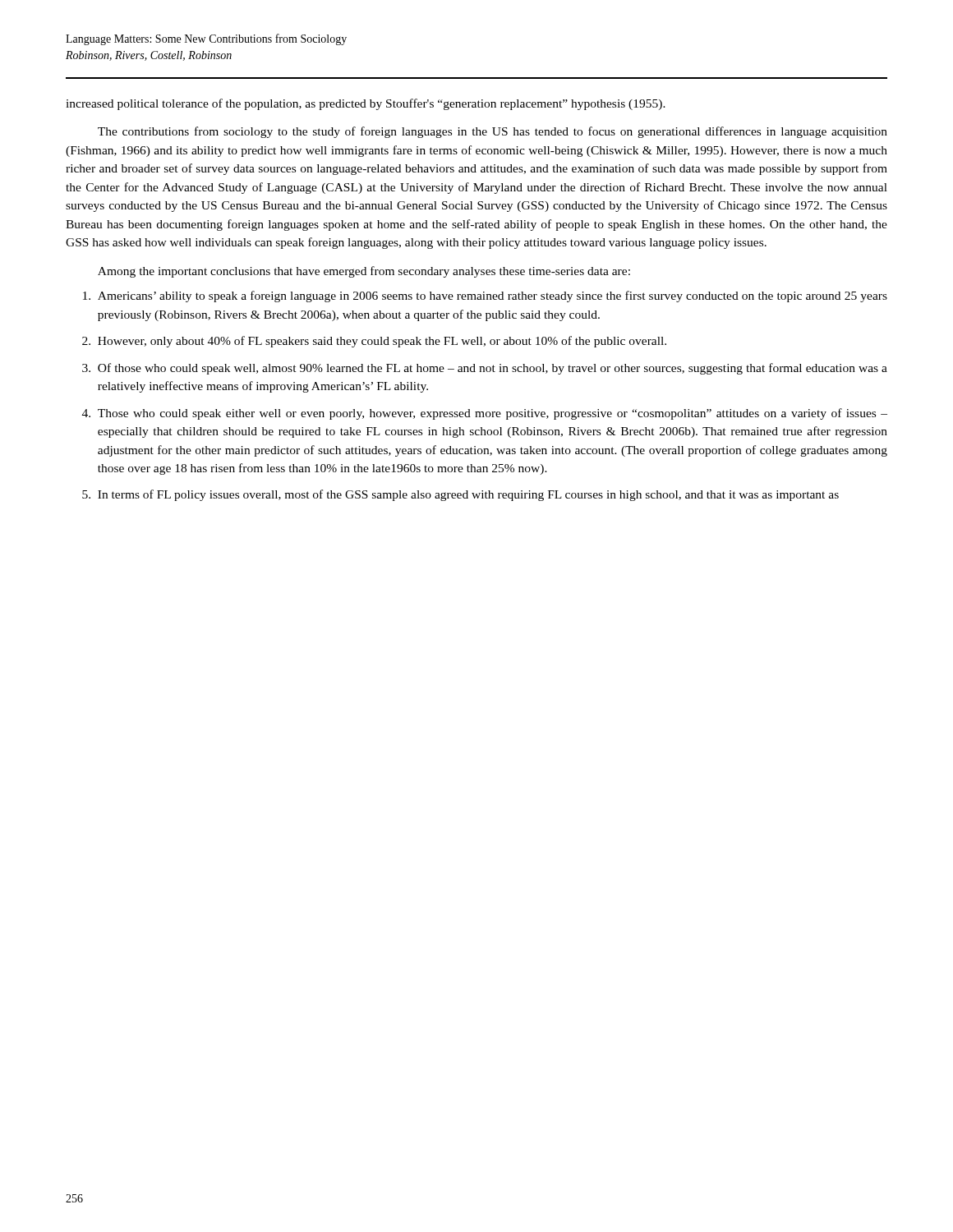Locate the block of text that opens with "The contributions from sociology"
The image size is (953, 1232).
476,187
